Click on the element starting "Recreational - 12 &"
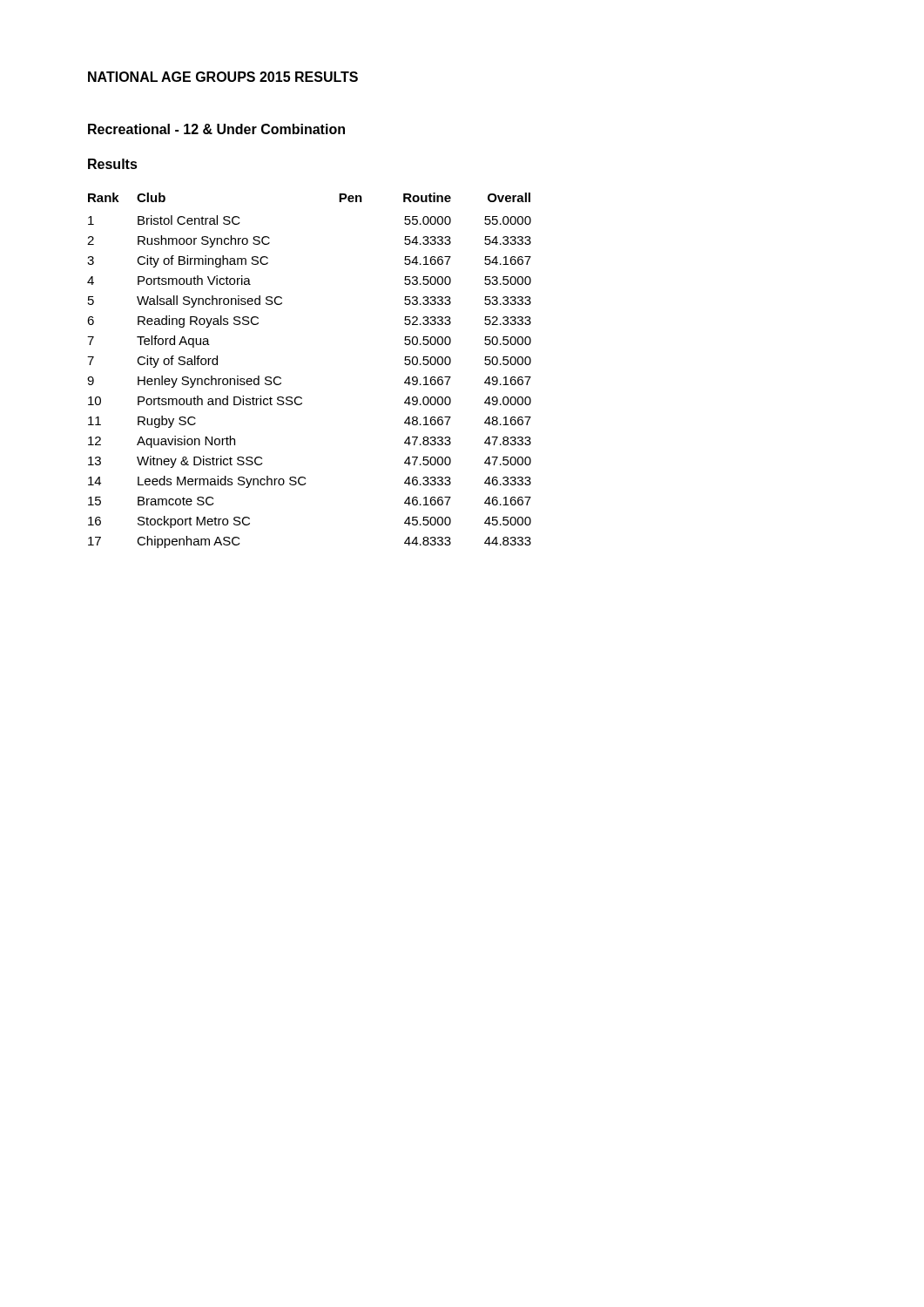924x1307 pixels. click(216, 129)
